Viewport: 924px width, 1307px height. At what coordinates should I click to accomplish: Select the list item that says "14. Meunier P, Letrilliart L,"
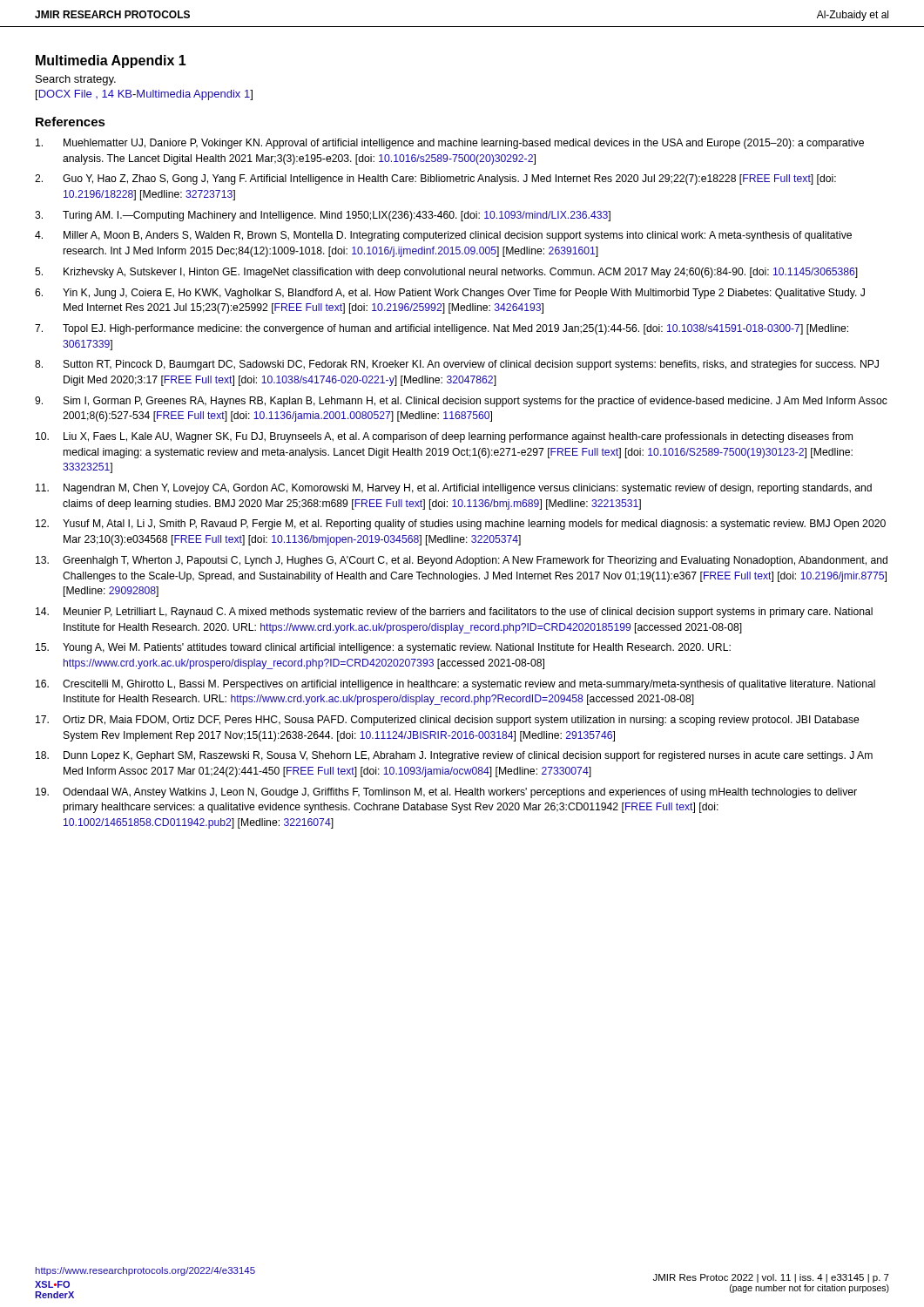coord(462,620)
